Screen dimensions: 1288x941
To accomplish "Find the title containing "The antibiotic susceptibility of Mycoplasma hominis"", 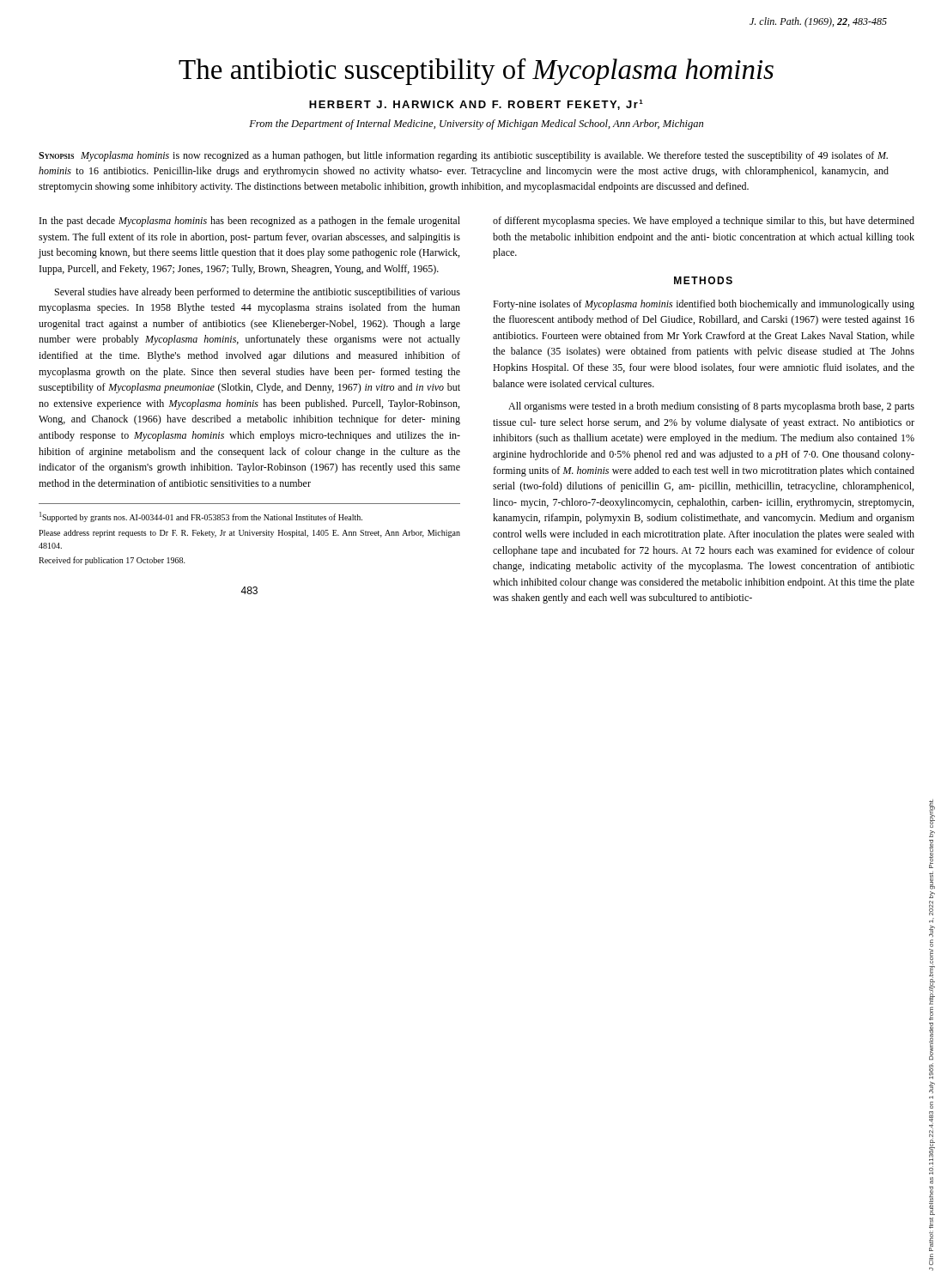I will [x=477, y=70].
